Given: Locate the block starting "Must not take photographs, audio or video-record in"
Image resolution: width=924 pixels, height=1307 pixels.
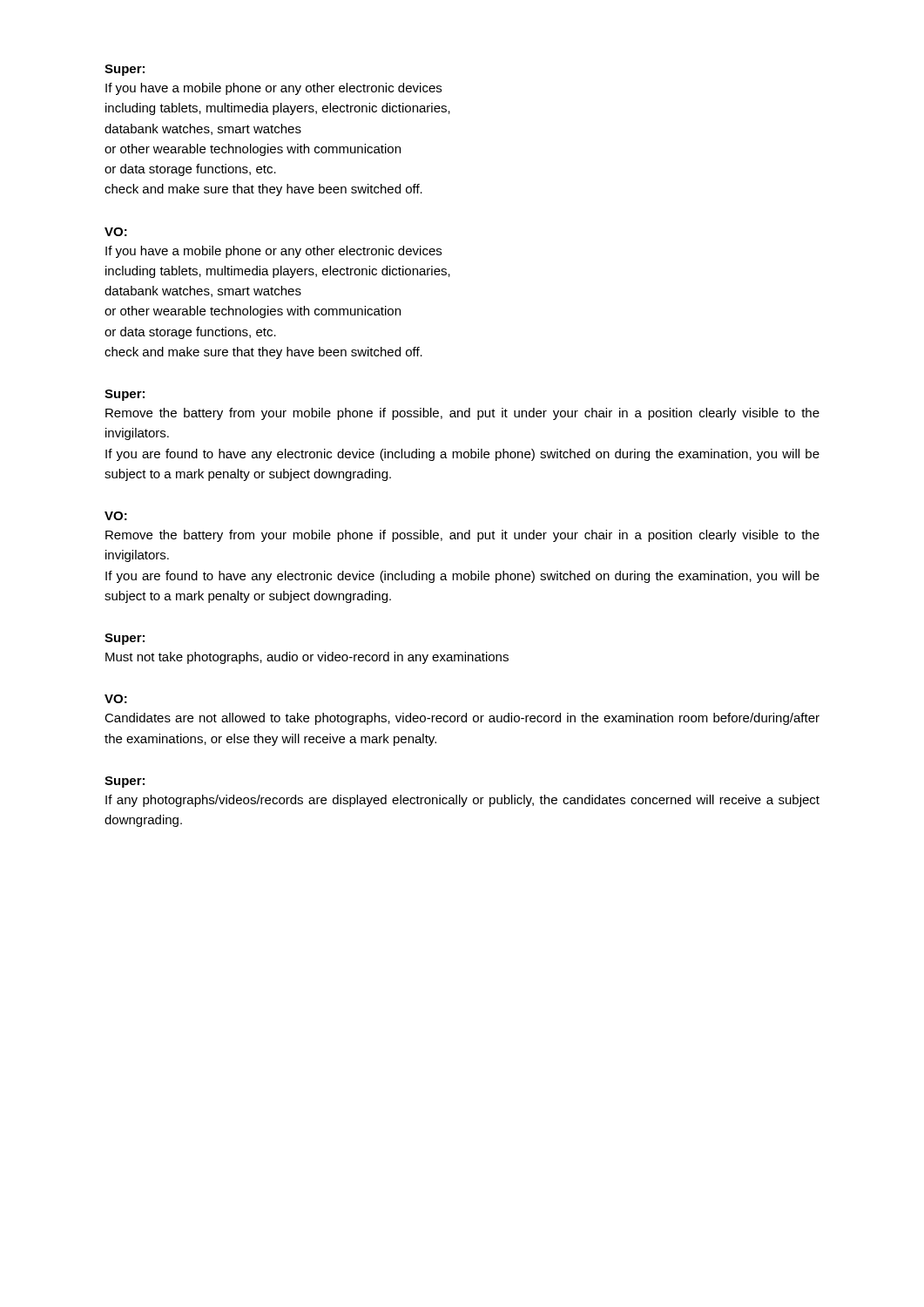Looking at the screenshot, I should 307,657.
